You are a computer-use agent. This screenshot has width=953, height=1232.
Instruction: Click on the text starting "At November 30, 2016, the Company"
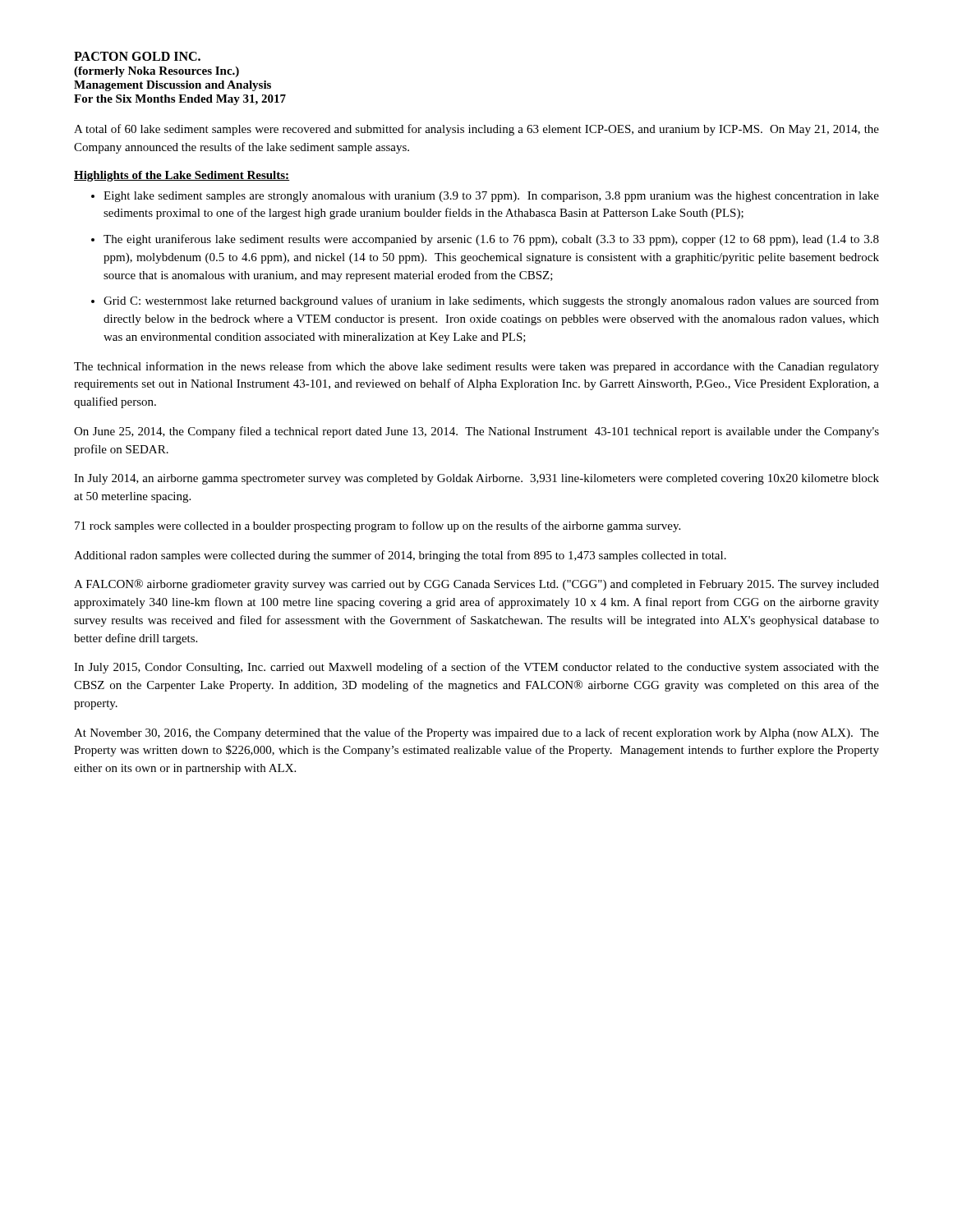click(x=476, y=751)
